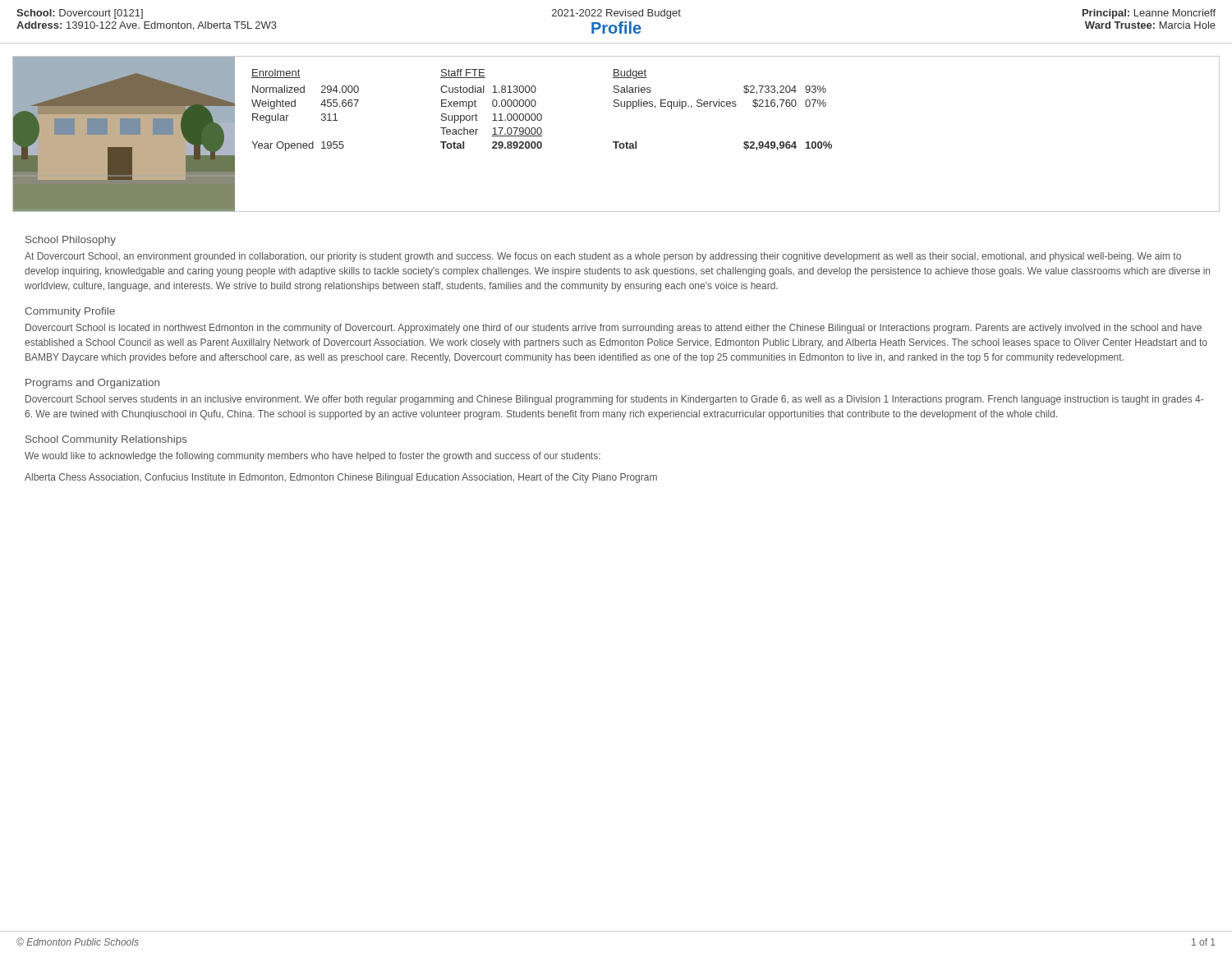Locate the text block that reads "We would like to"
This screenshot has width=1232, height=953.
point(313,456)
